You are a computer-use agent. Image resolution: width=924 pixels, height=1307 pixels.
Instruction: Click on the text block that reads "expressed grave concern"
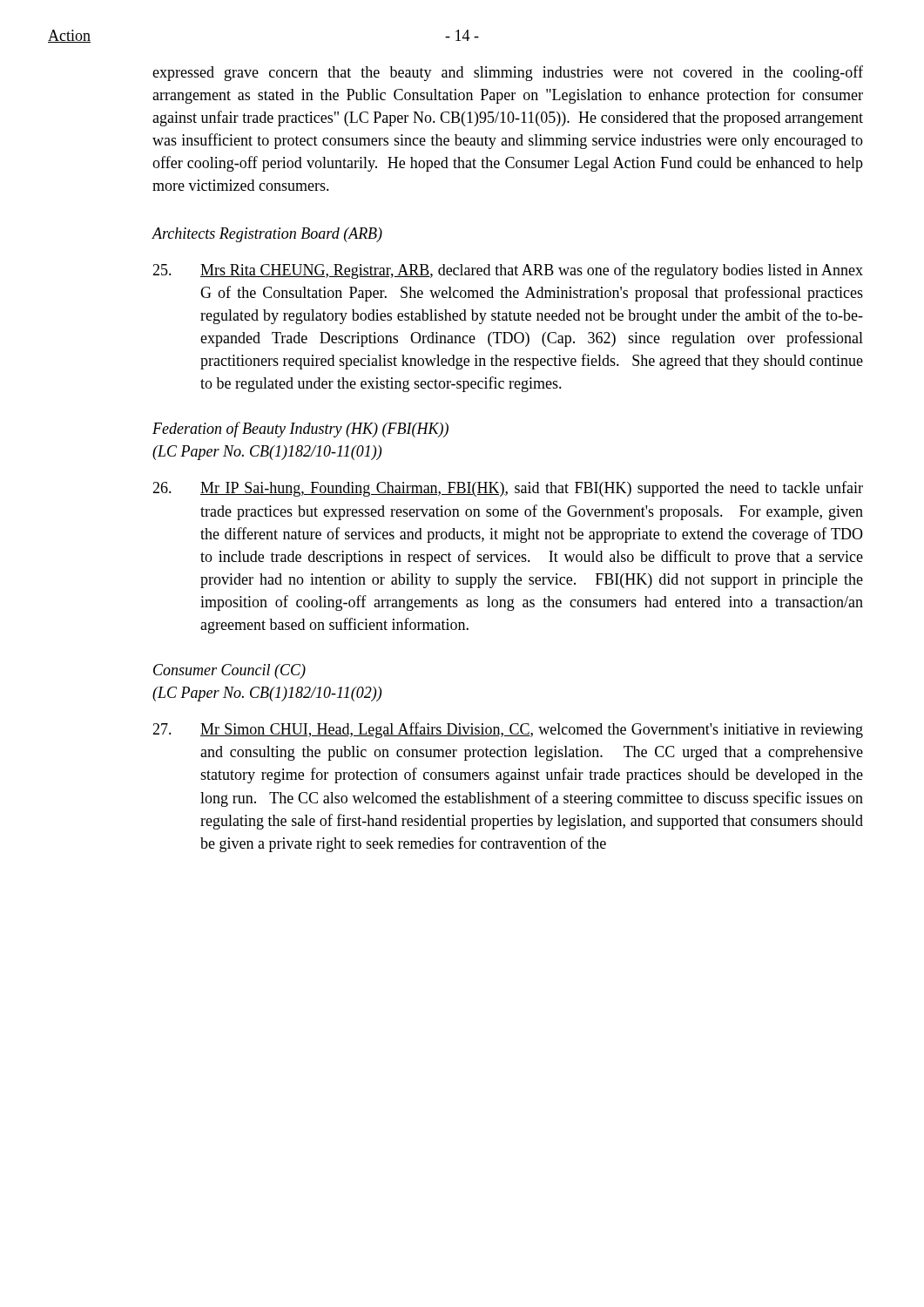(x=508, y=129)
